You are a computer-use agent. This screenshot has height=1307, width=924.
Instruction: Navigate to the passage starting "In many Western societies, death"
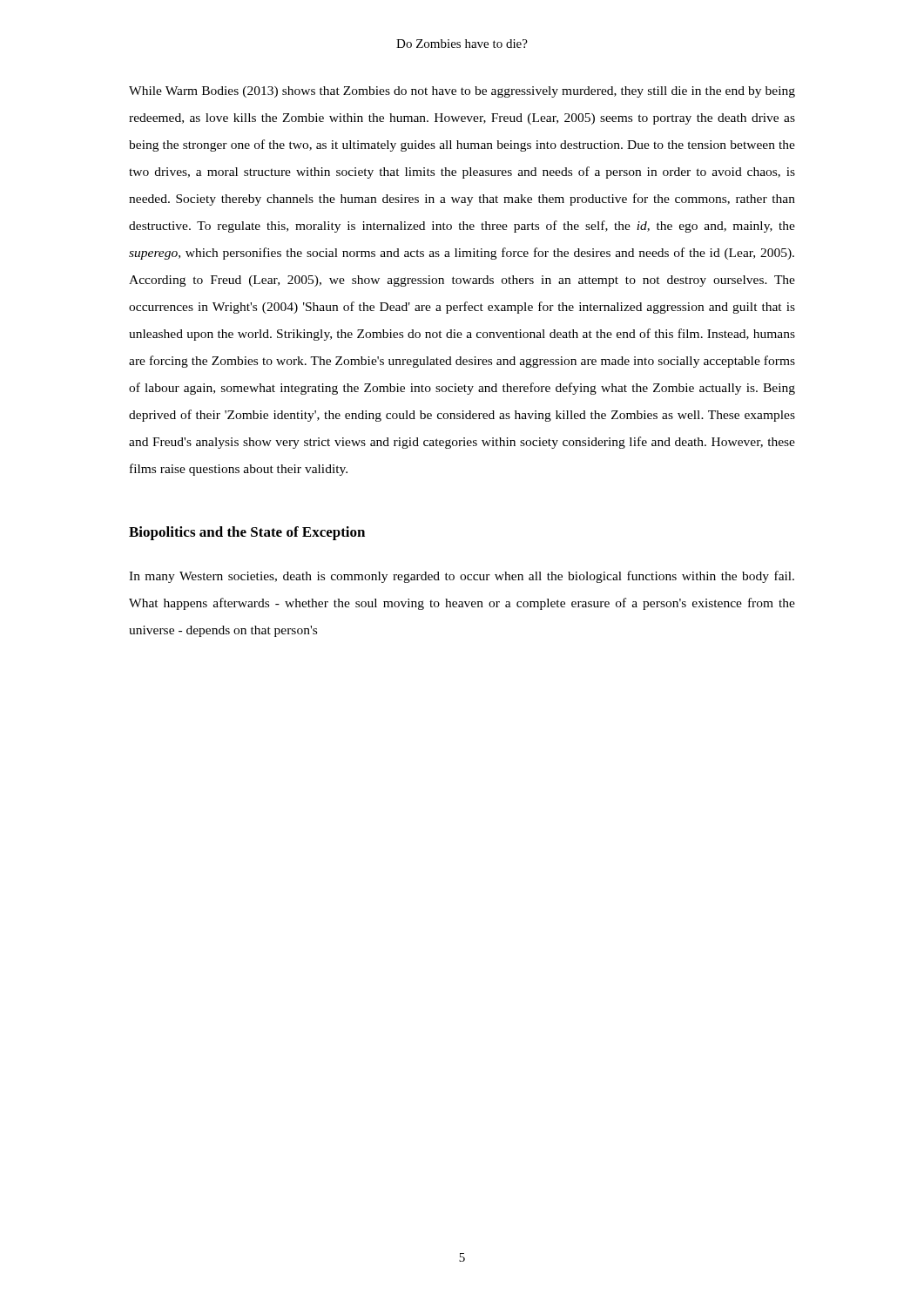(462, 603)
